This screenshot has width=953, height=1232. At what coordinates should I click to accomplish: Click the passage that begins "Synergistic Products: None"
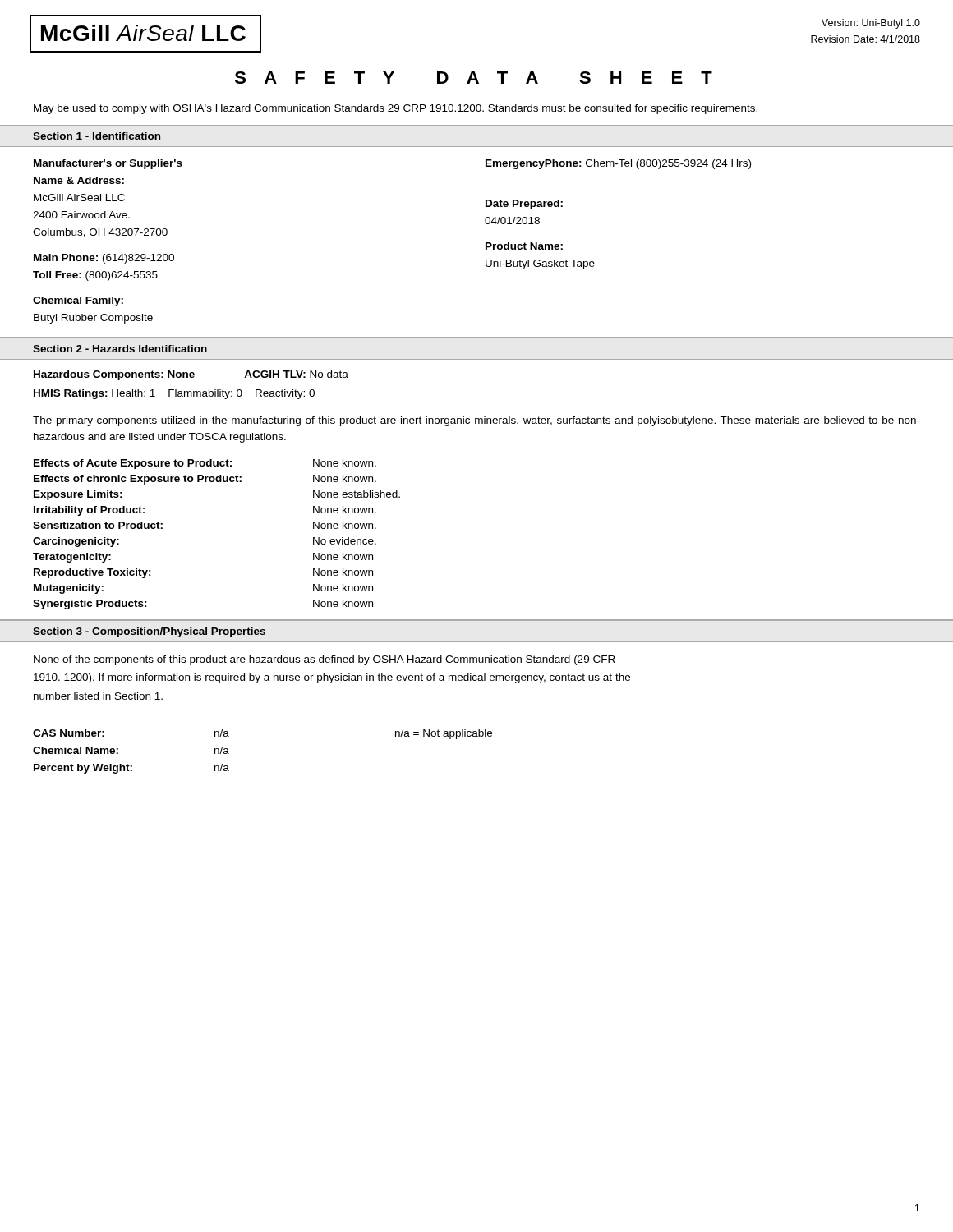82,604
